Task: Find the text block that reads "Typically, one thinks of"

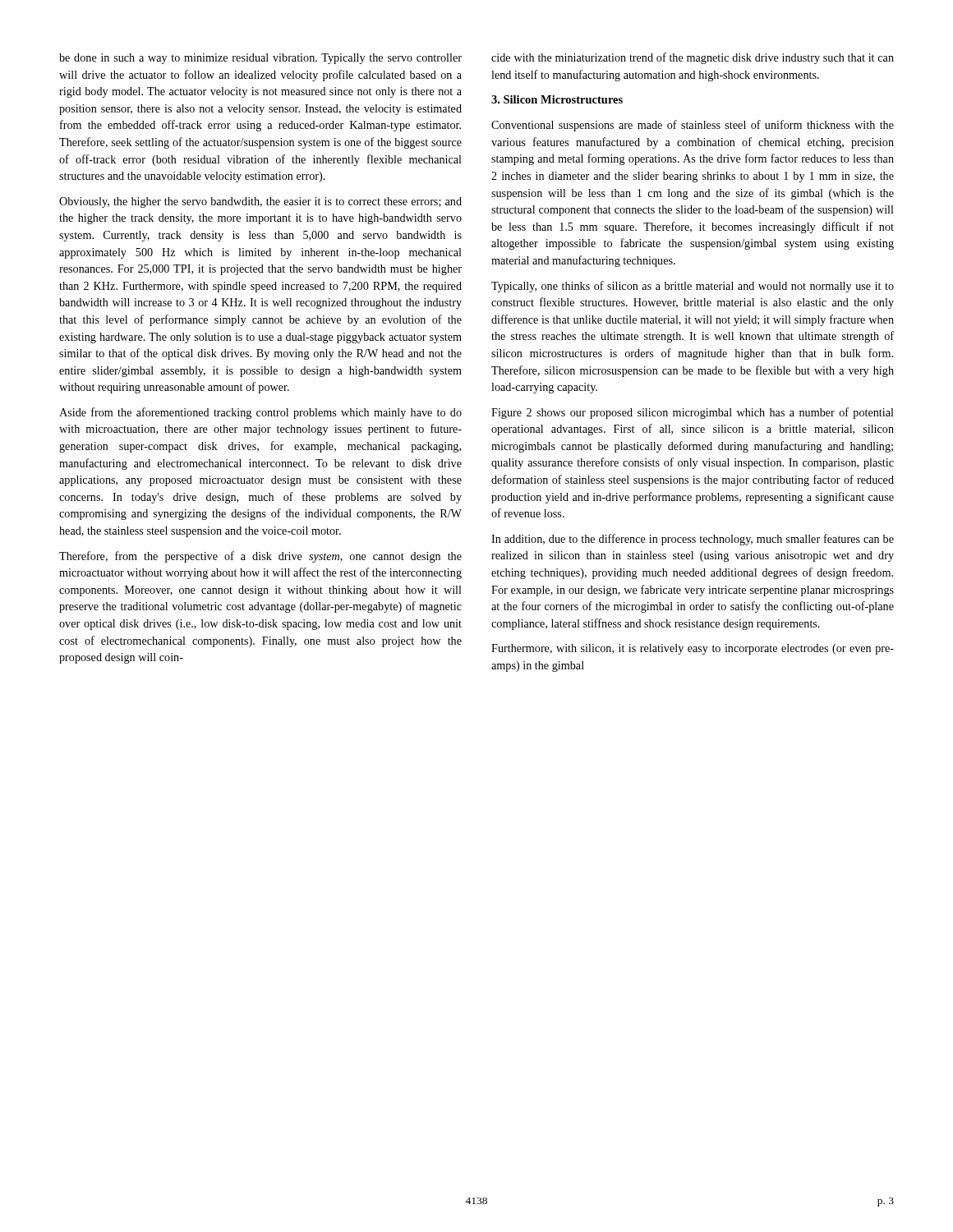Action: pos(693,336)
